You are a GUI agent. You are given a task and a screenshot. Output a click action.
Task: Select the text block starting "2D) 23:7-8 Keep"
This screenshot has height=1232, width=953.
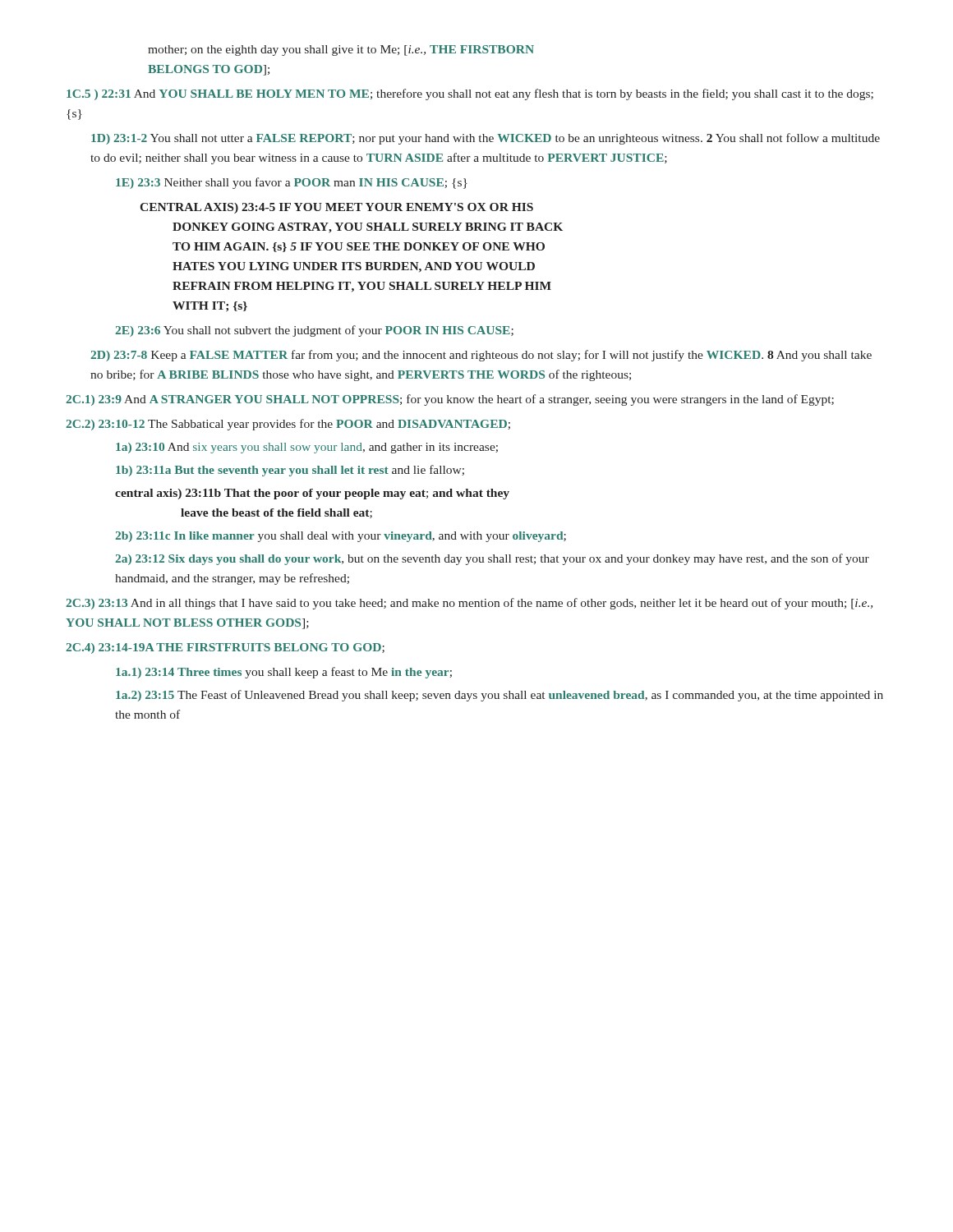click(481, 364)
